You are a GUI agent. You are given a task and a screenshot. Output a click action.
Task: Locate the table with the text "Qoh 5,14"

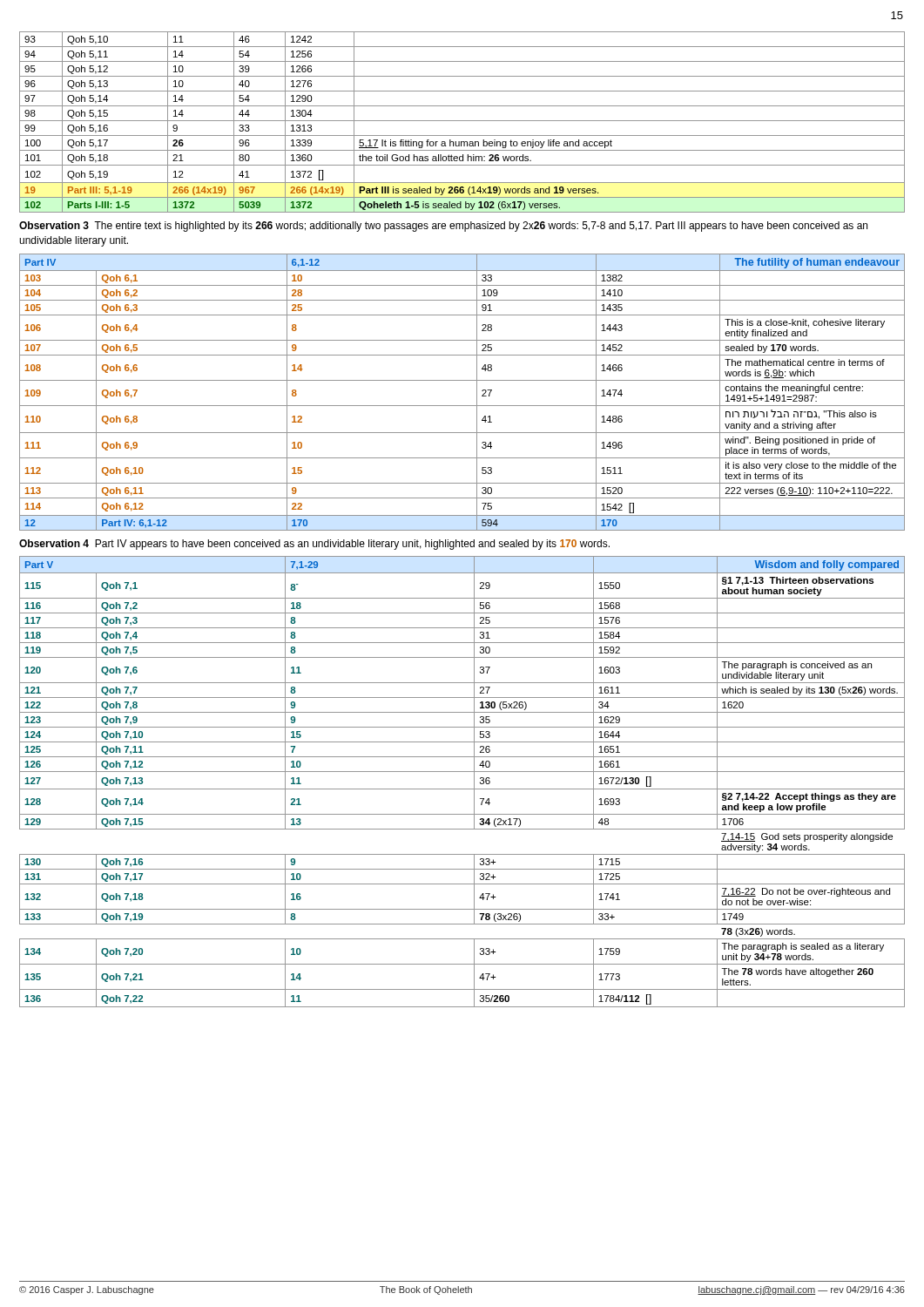462,122
